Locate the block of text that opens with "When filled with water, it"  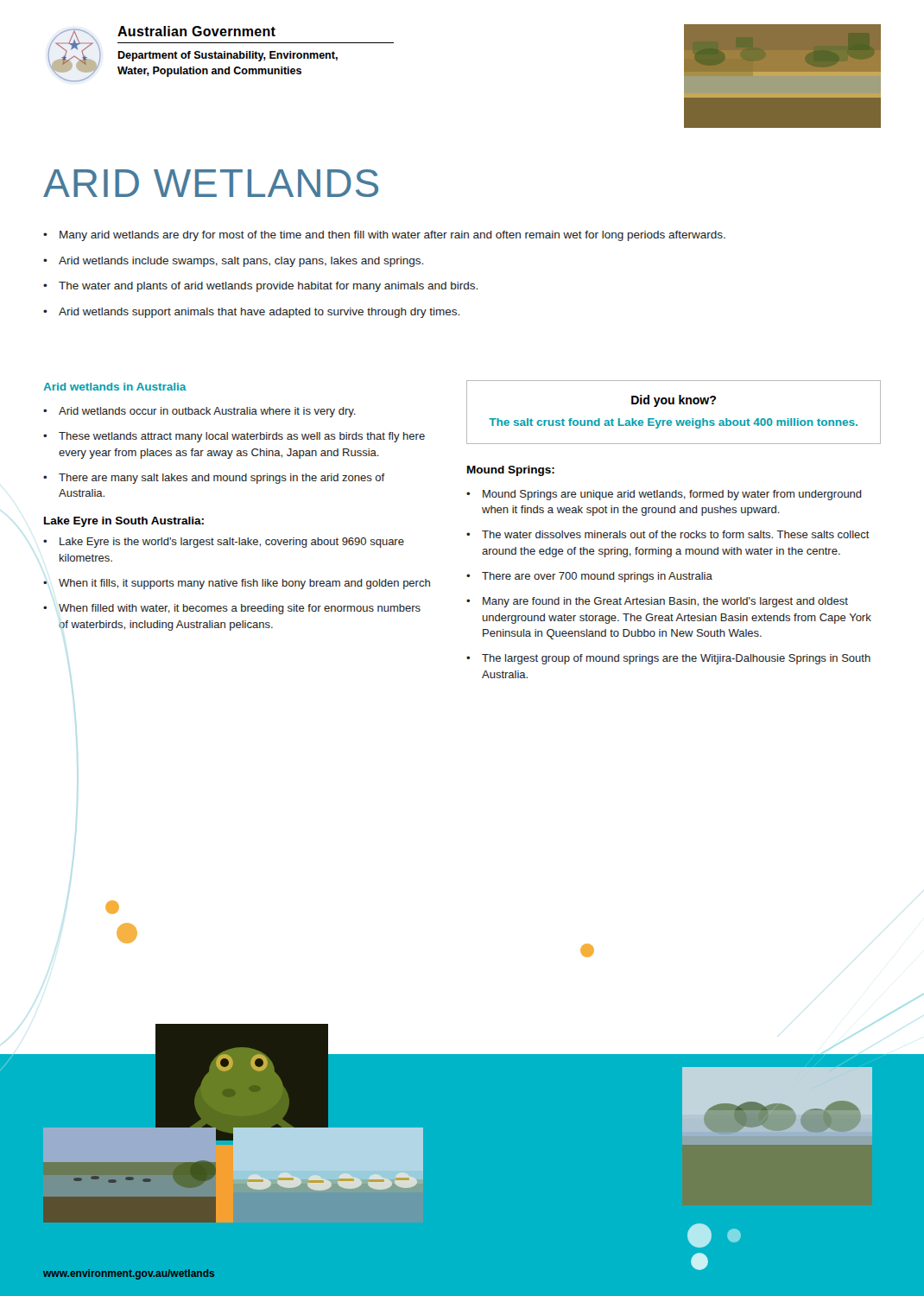point(240,616)
